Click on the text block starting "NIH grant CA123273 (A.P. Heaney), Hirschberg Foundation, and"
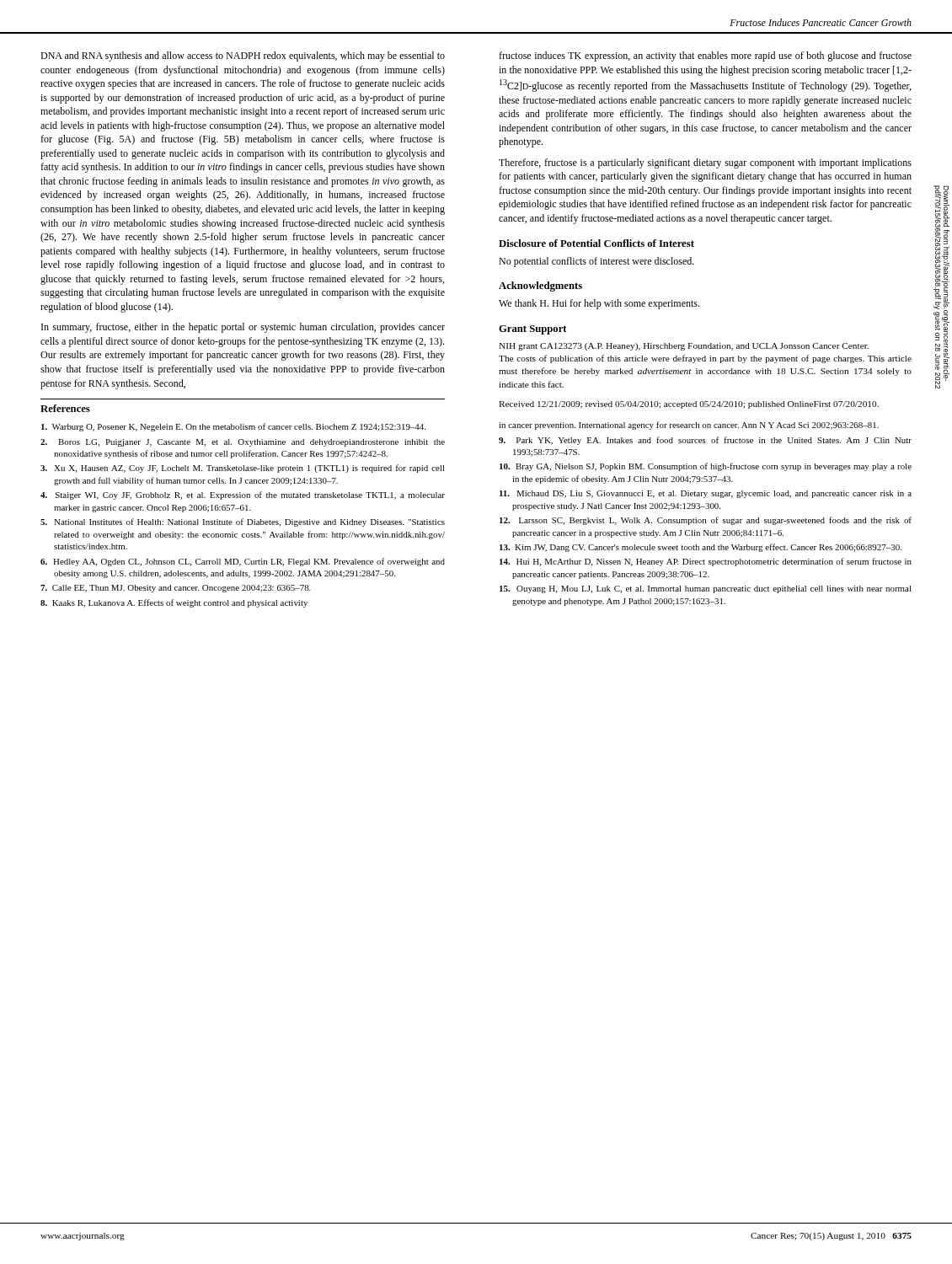The image size is (952, 1264). coord(705,365)
